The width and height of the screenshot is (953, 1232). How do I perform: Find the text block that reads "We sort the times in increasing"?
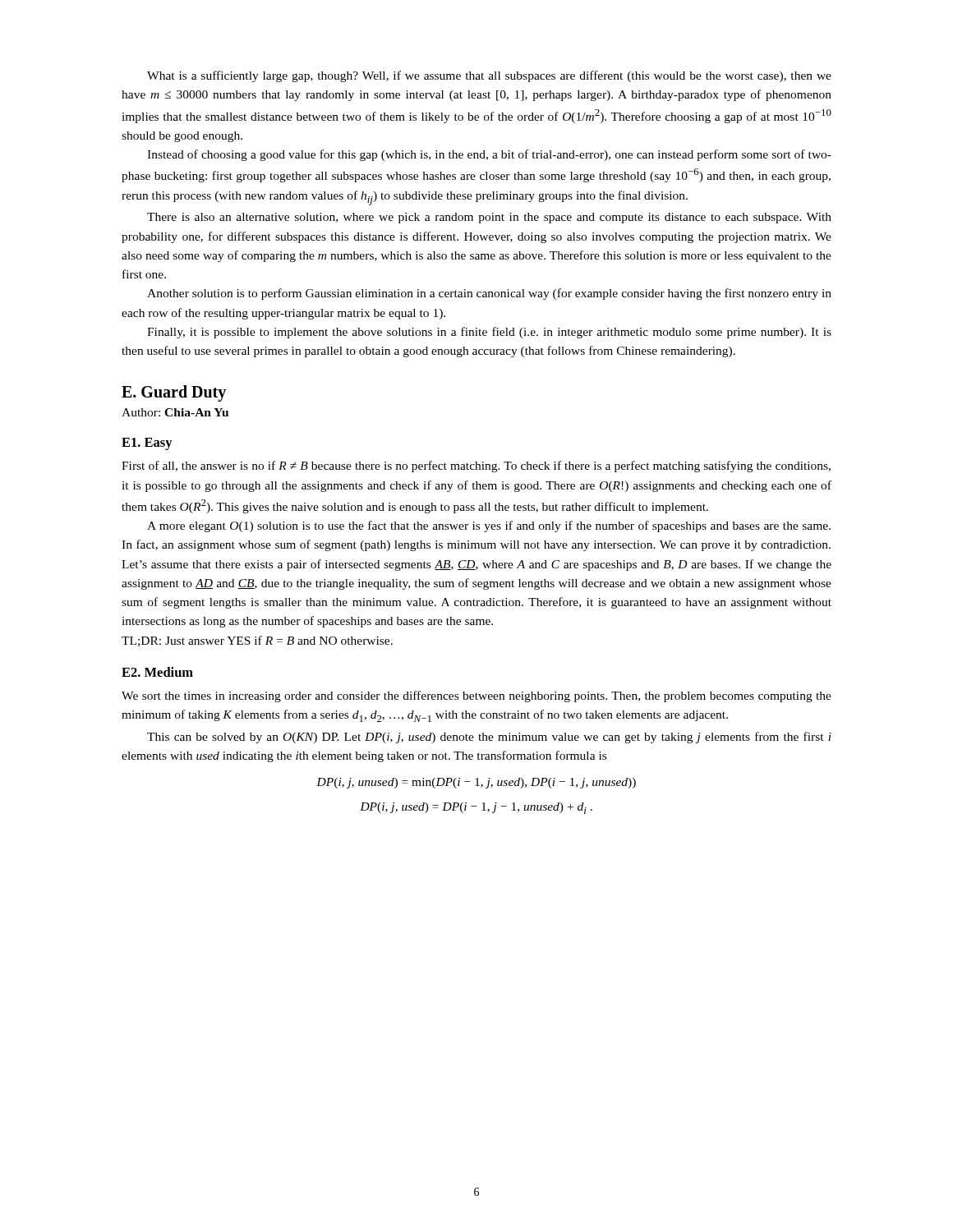coord(476,706)
